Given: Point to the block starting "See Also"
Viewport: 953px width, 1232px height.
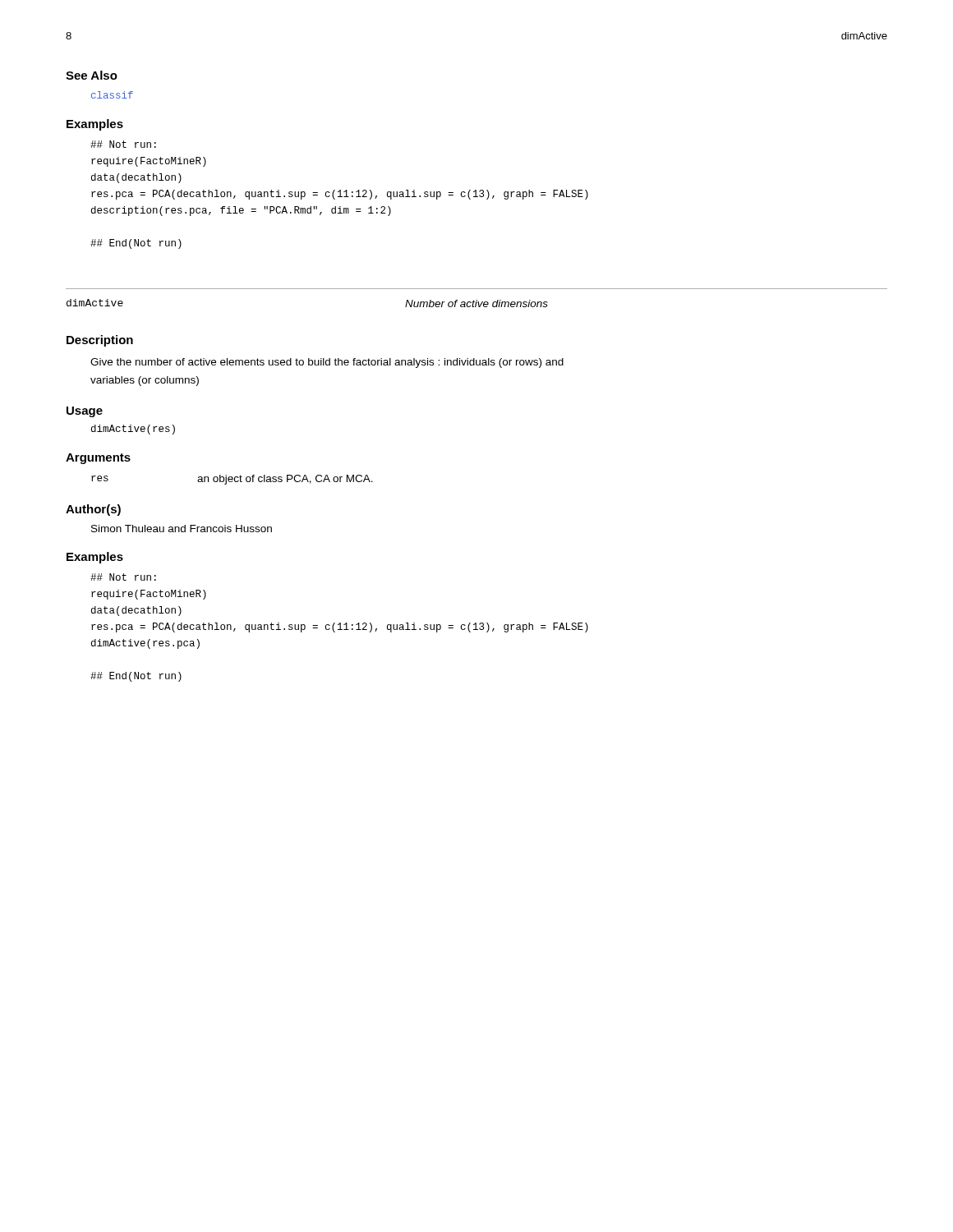Looking at the screenshot, I should tap(92, 75).
